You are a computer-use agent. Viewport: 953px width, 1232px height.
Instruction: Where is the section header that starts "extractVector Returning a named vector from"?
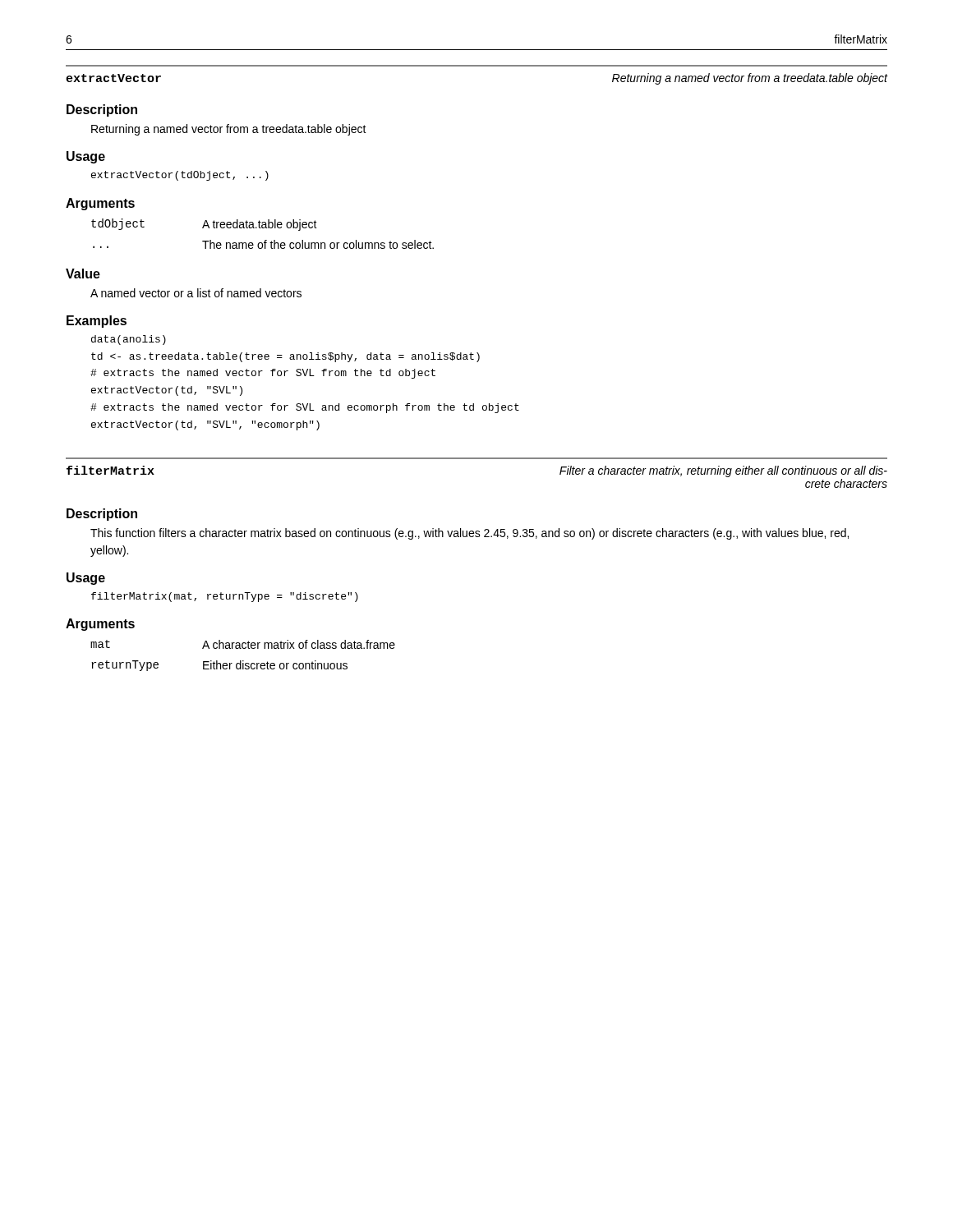pos(114,78)
